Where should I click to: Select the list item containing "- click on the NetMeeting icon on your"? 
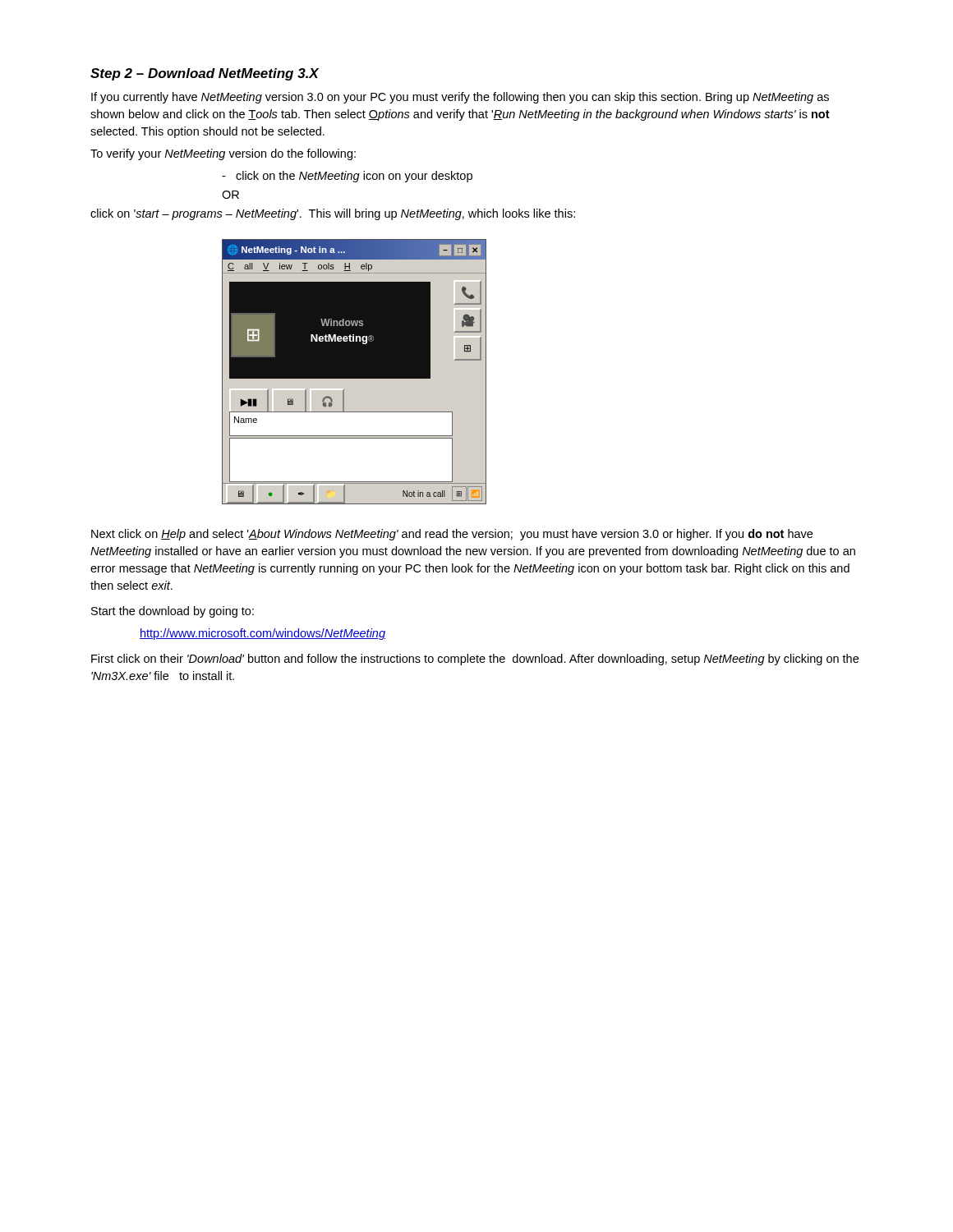click(x=347, y=176)
